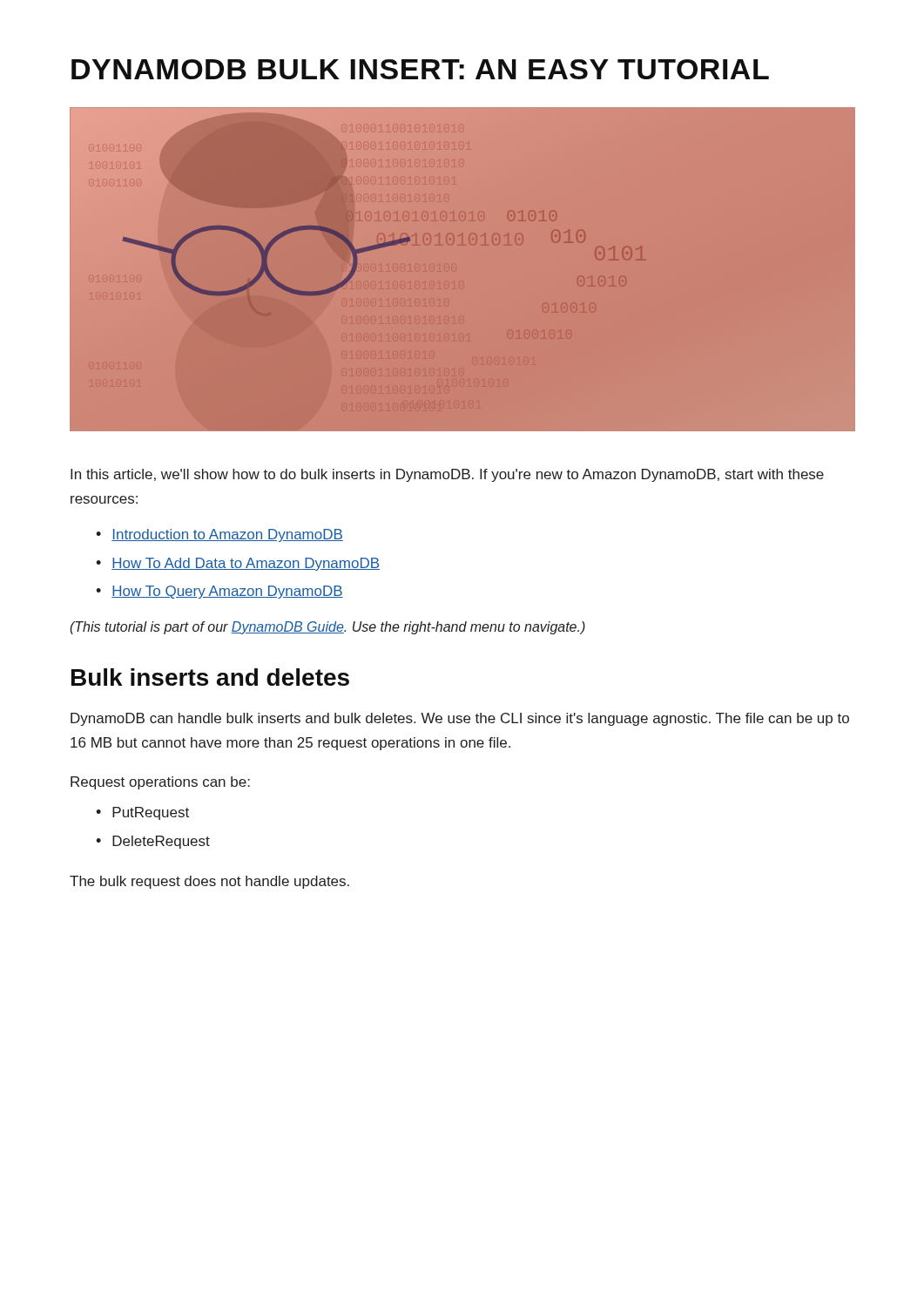Navigate to the block starting "How To Add Data to Amazon DynamoDB"

tap(246, 564)
